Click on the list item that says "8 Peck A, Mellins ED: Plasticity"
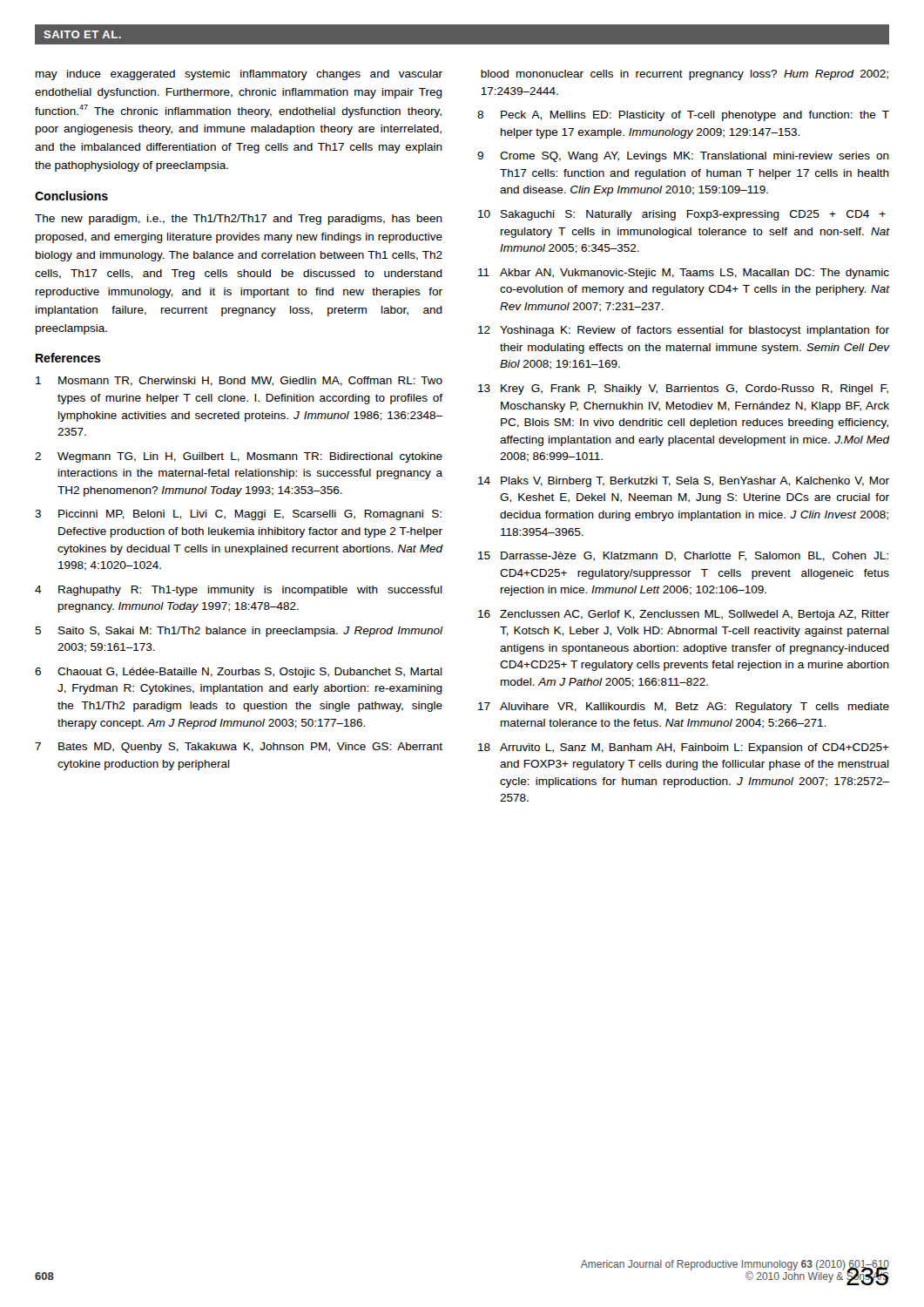The height and width of the screenshot is (1307, 924). [x=683, y=123]
